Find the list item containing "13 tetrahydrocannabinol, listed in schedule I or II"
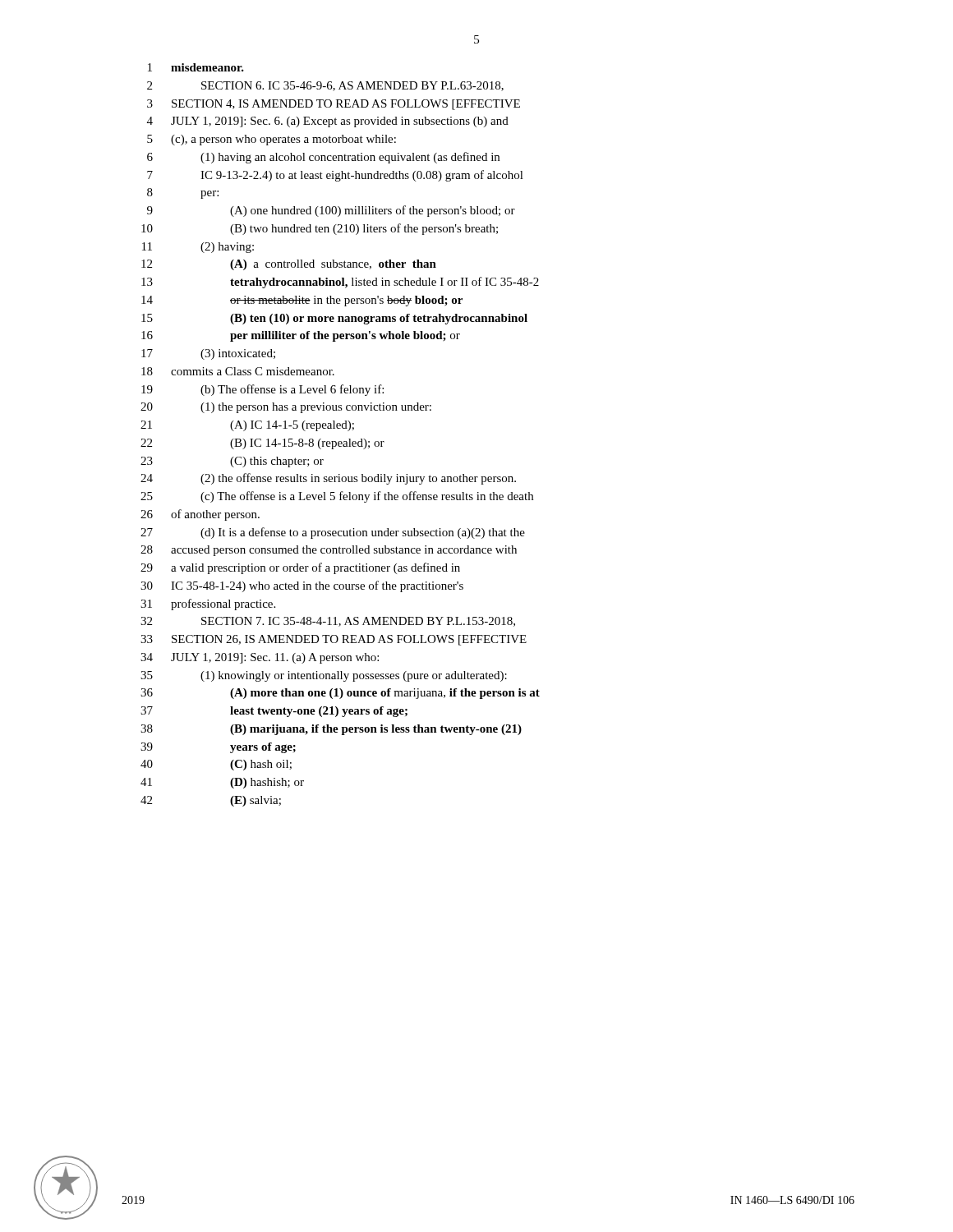Screen dimensions: 1232x953 click(488, 282)
